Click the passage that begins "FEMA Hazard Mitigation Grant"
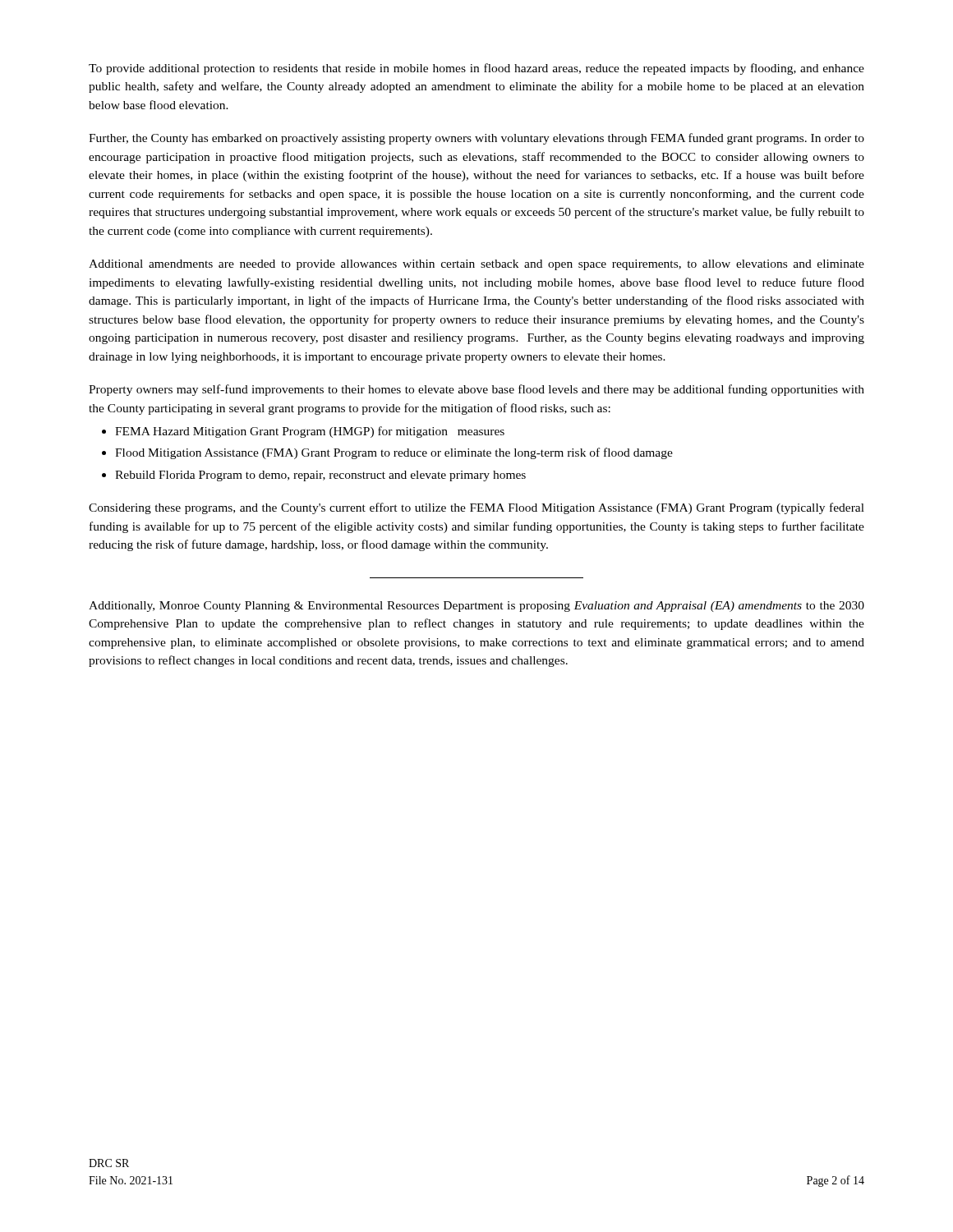The width and height of the screenshot is (953, 1232). coord(310,431)
